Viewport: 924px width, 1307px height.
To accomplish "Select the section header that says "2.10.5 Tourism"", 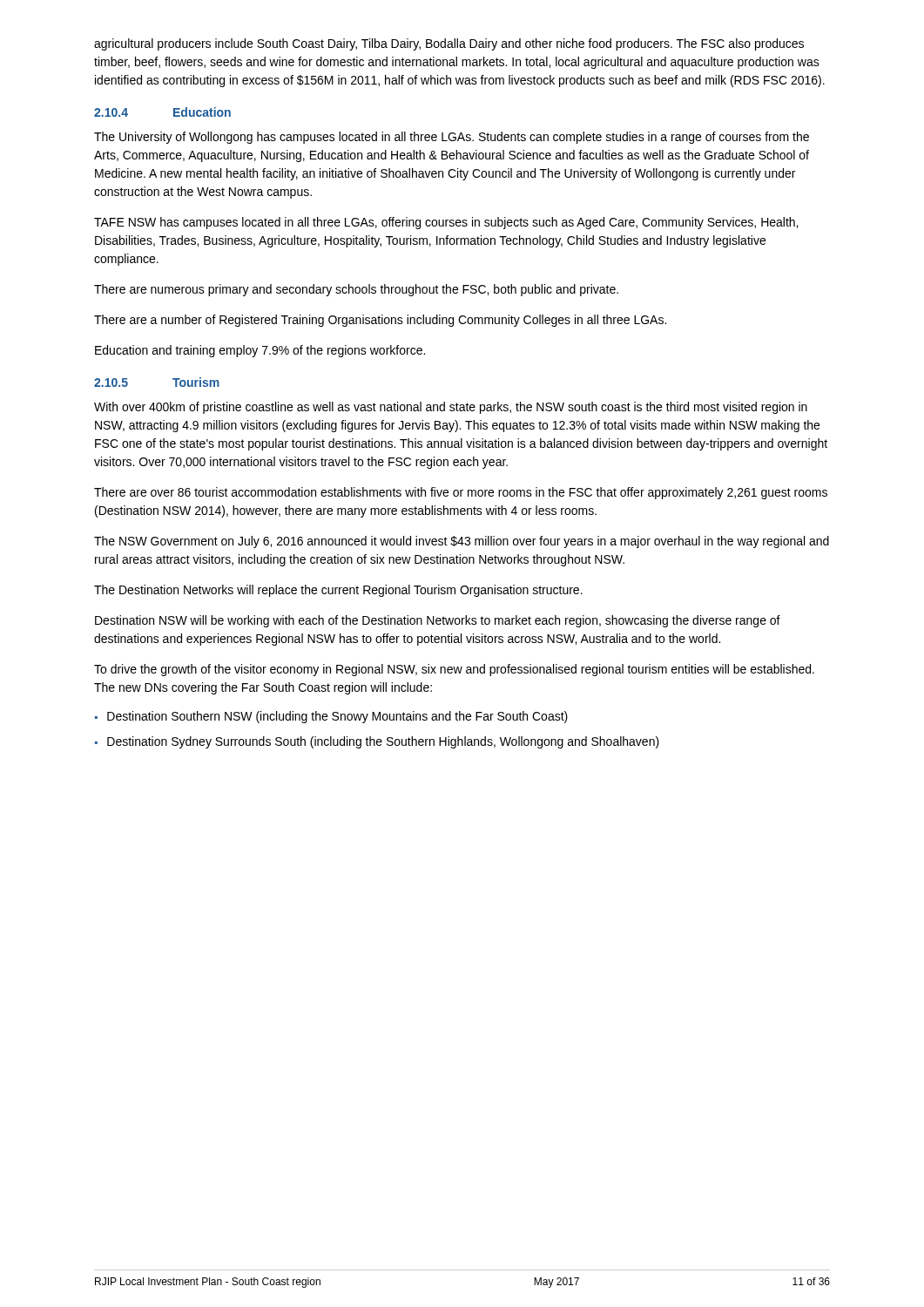I will (x=108, y=382).
